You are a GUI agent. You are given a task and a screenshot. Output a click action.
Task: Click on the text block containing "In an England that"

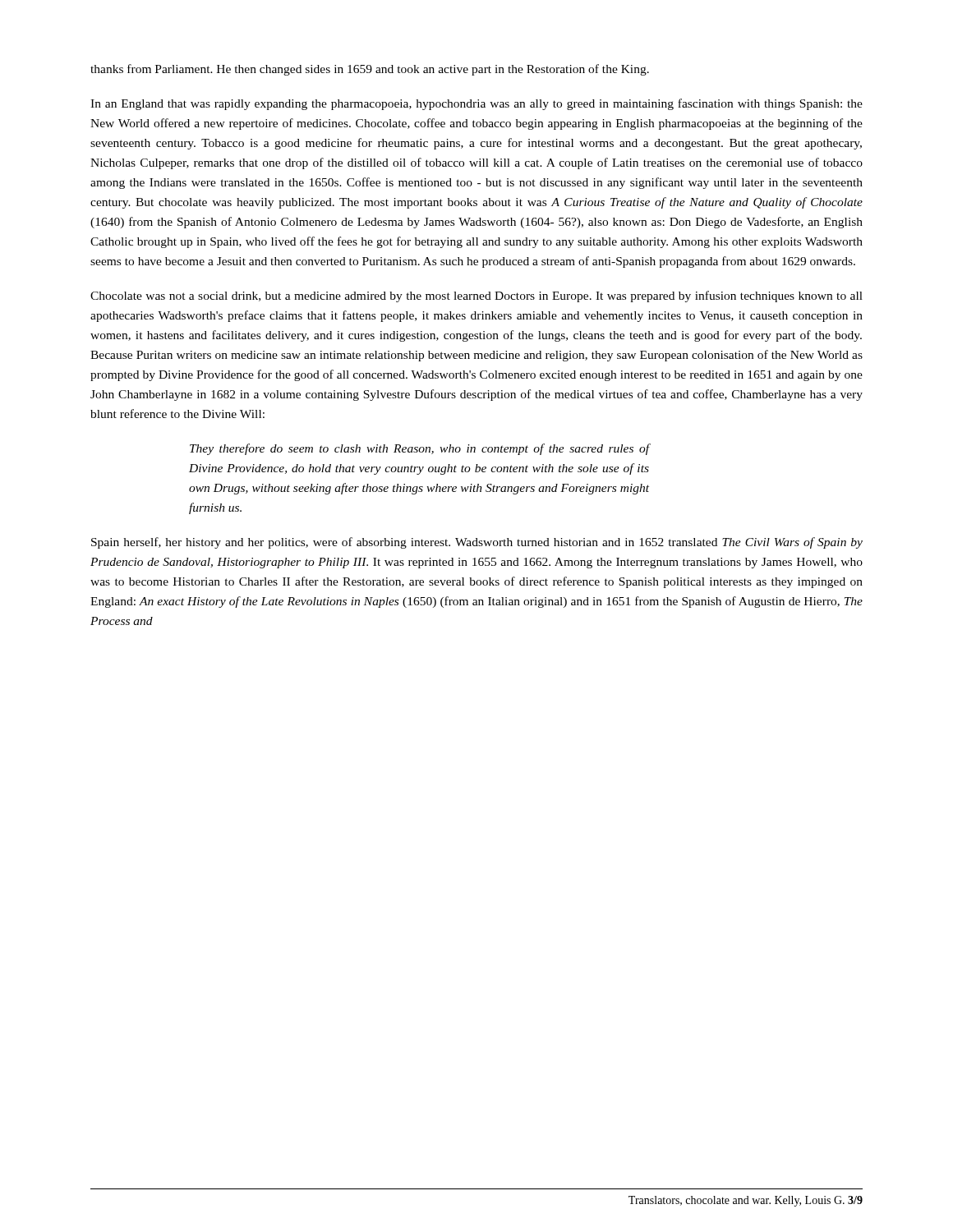476,182
